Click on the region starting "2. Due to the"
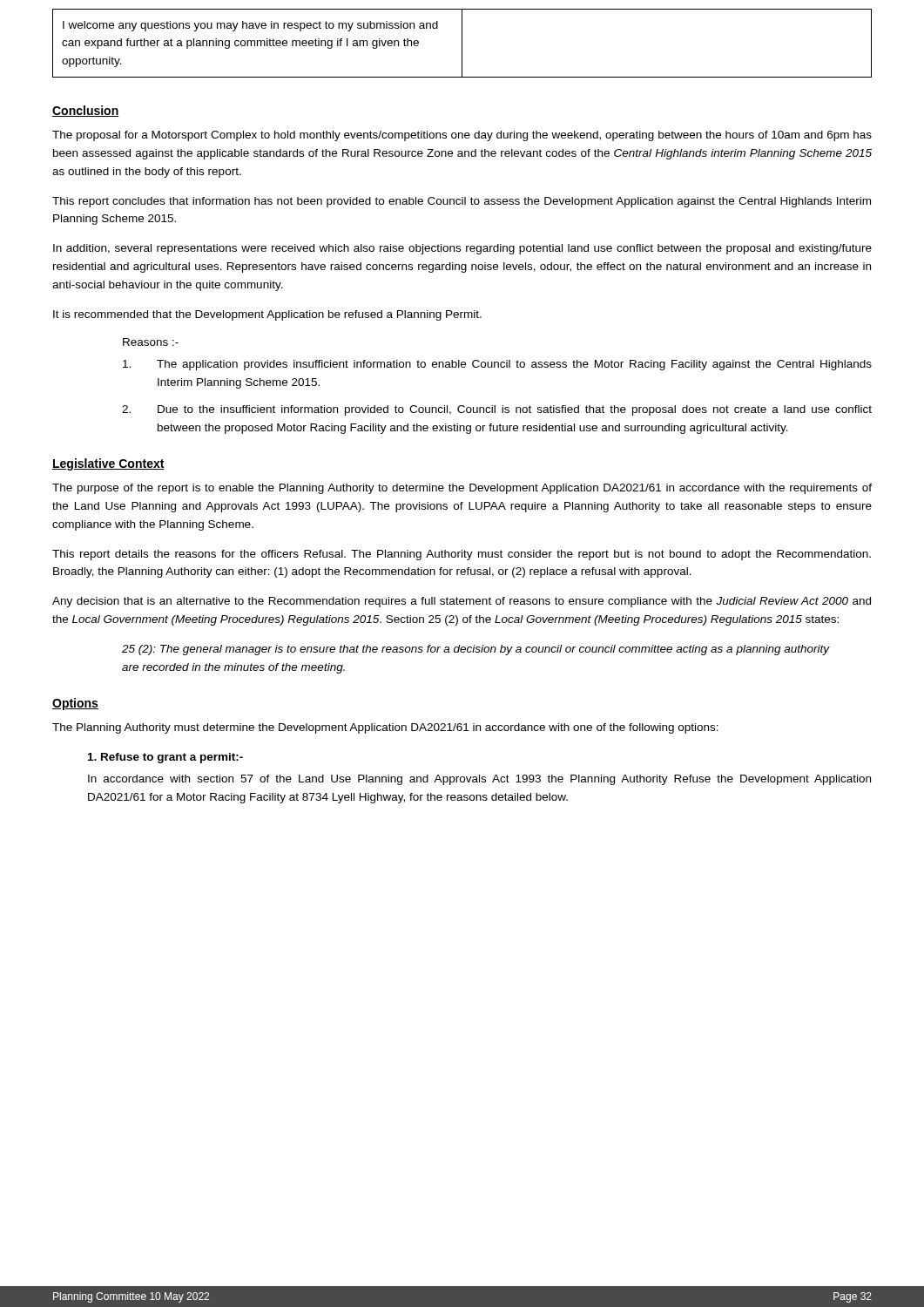Viewport: 924px width, 1307px height. pos(497,419)
